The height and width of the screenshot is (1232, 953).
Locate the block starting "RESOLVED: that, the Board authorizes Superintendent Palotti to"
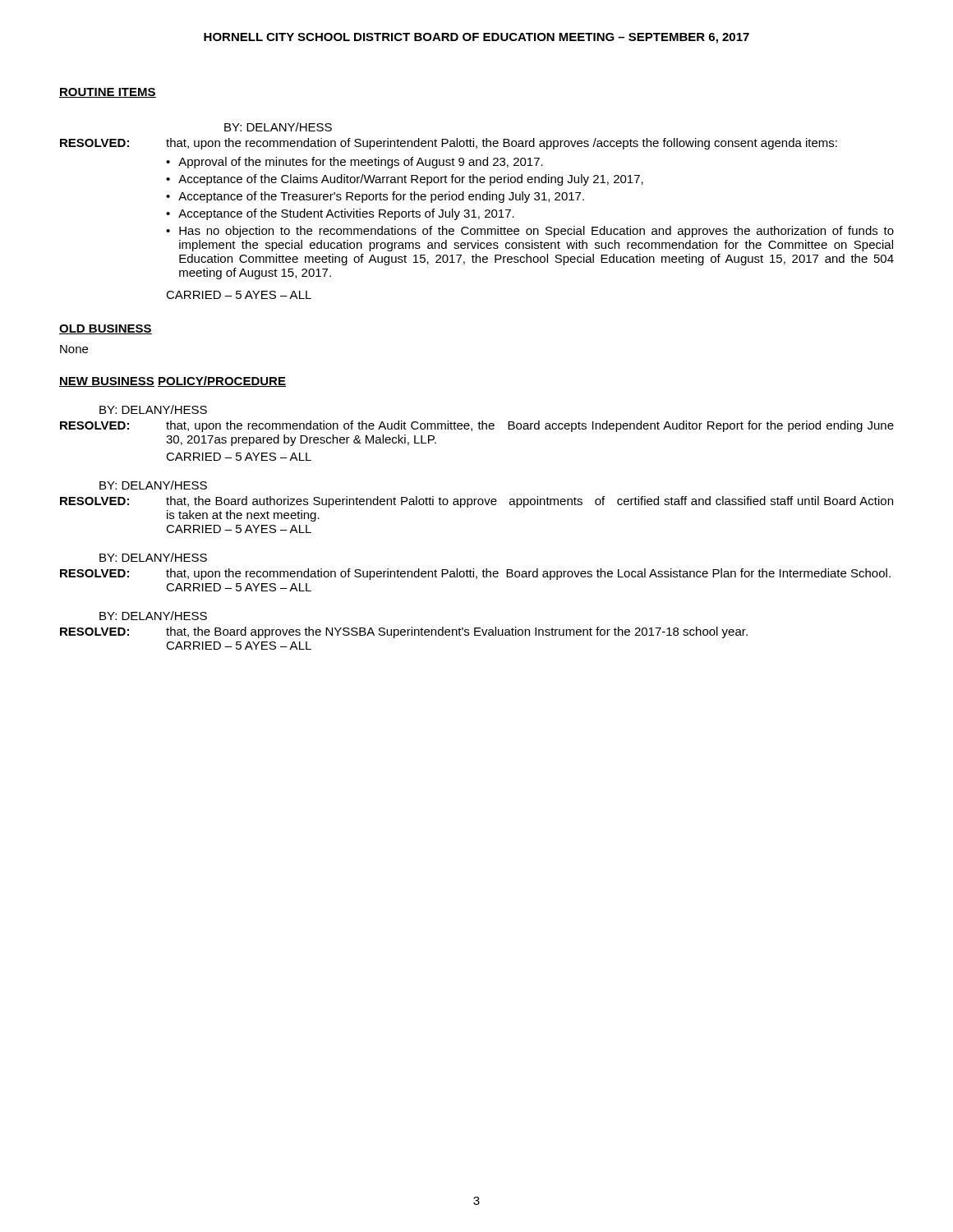click(x=476, y=515)
